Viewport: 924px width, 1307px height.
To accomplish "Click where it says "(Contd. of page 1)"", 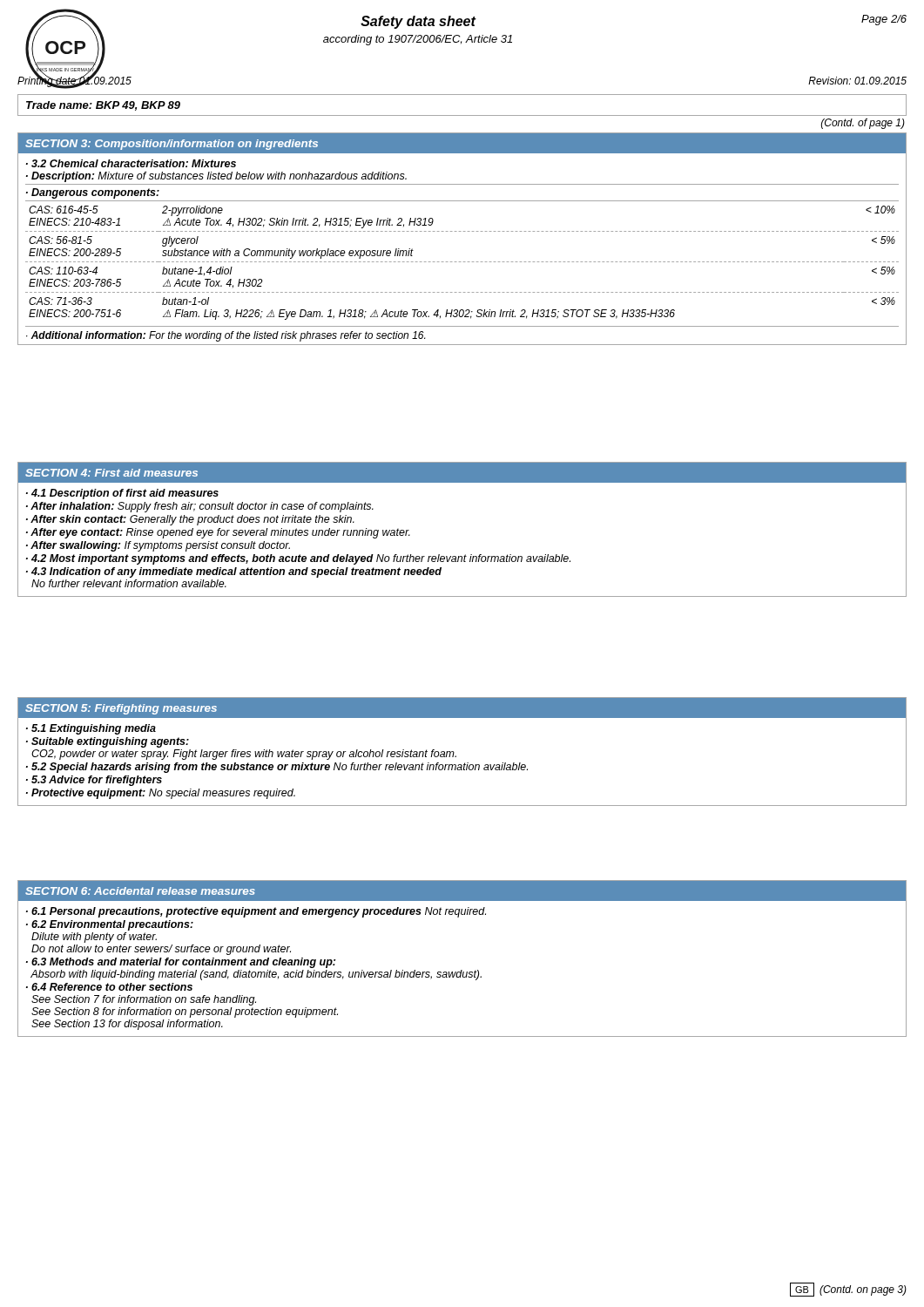I will click(x=863, y=123).
